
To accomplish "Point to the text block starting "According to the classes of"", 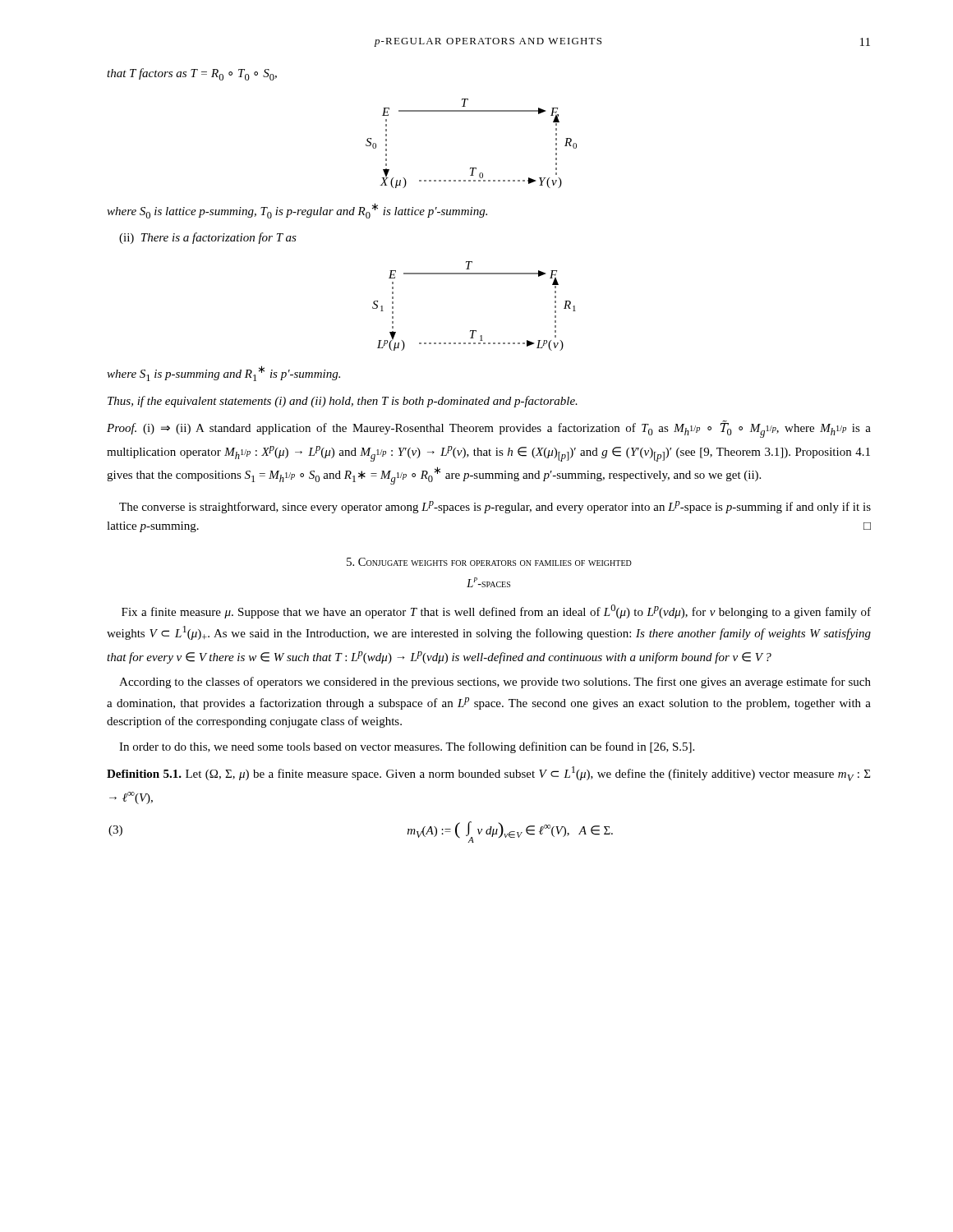I will pyautogui.click(x=489, y=702).
